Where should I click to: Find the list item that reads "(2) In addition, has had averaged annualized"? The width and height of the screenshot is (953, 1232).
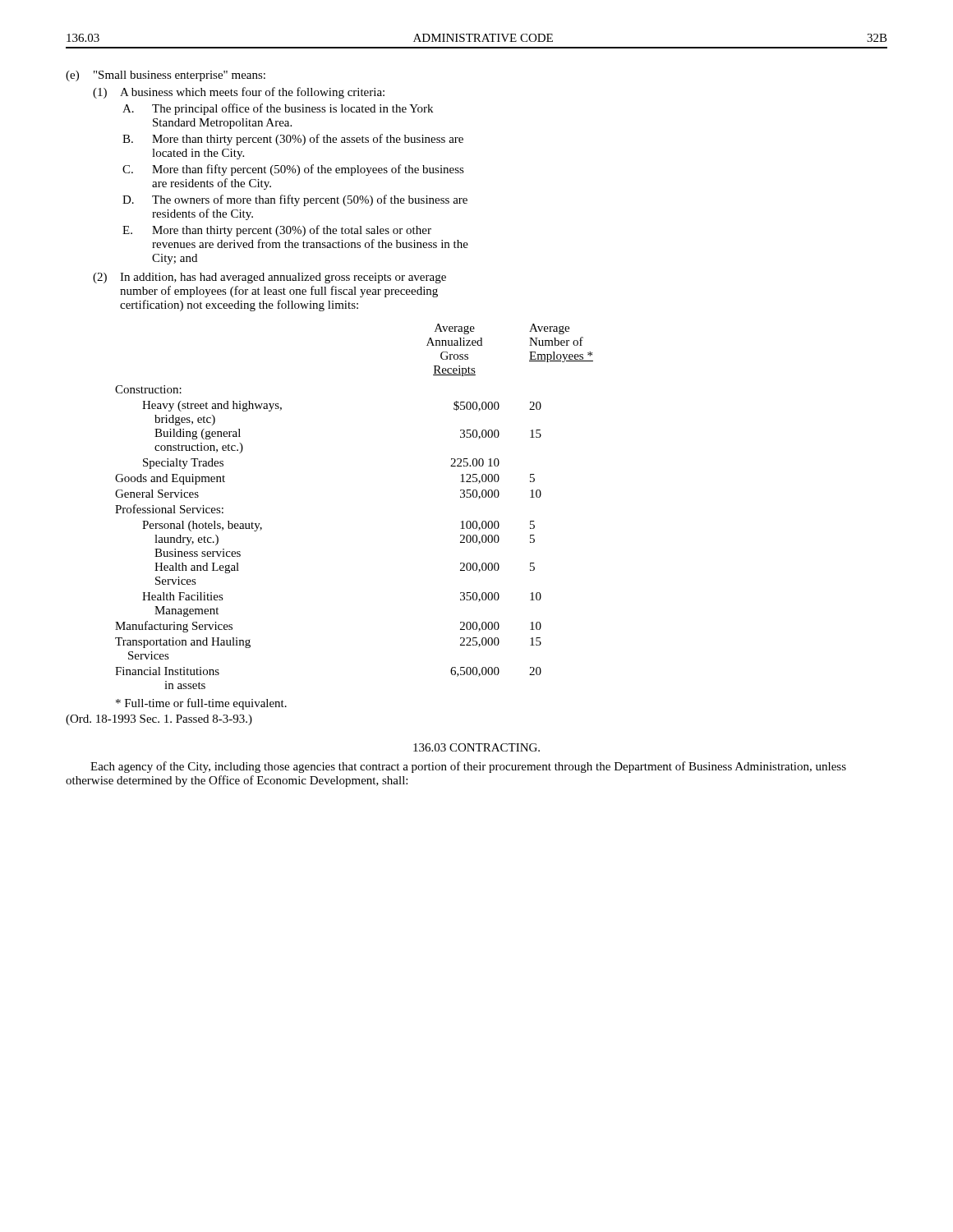(x=270, y=291)
